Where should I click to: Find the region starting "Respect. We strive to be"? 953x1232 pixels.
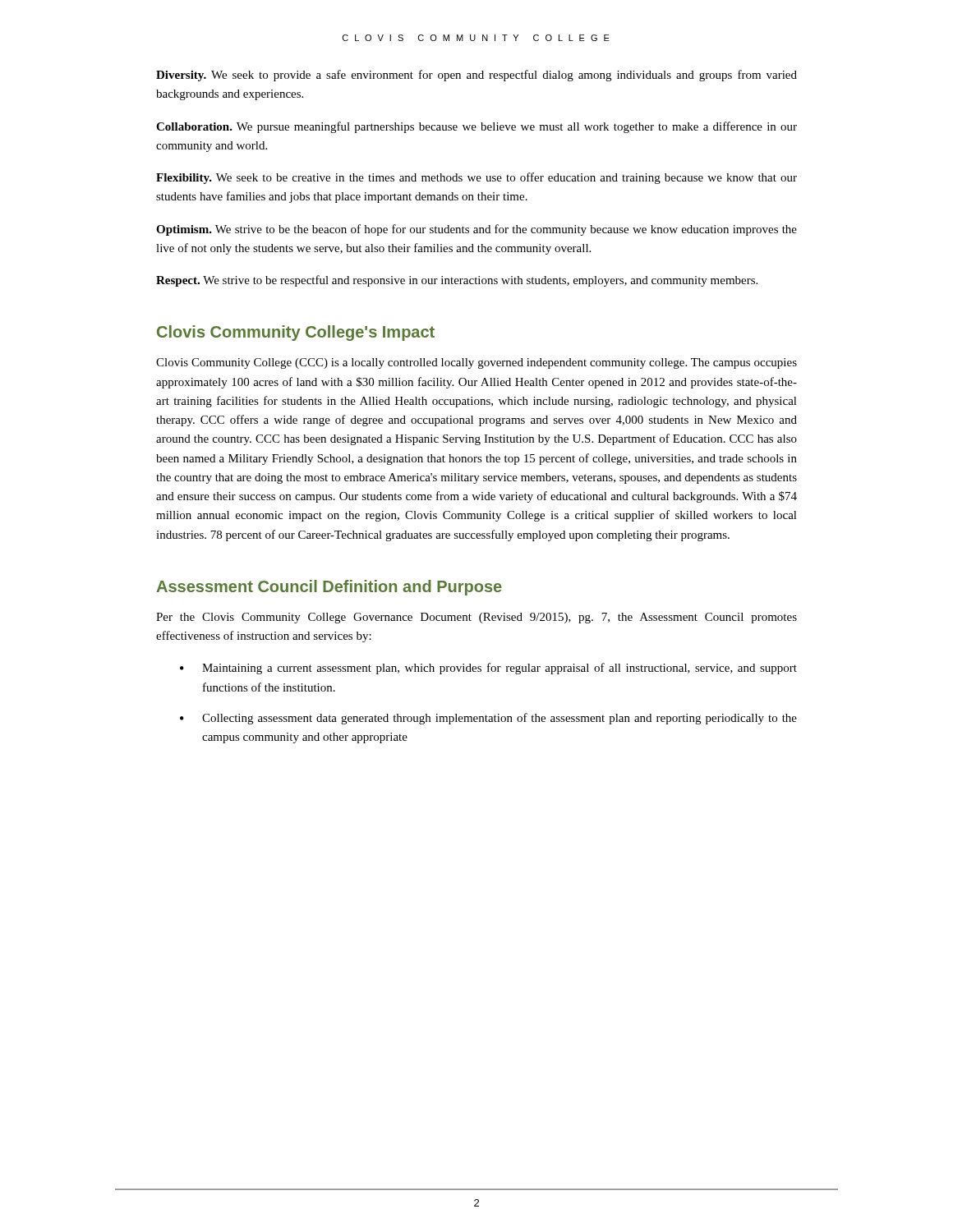pyautogui.click(x=457, y=280)
